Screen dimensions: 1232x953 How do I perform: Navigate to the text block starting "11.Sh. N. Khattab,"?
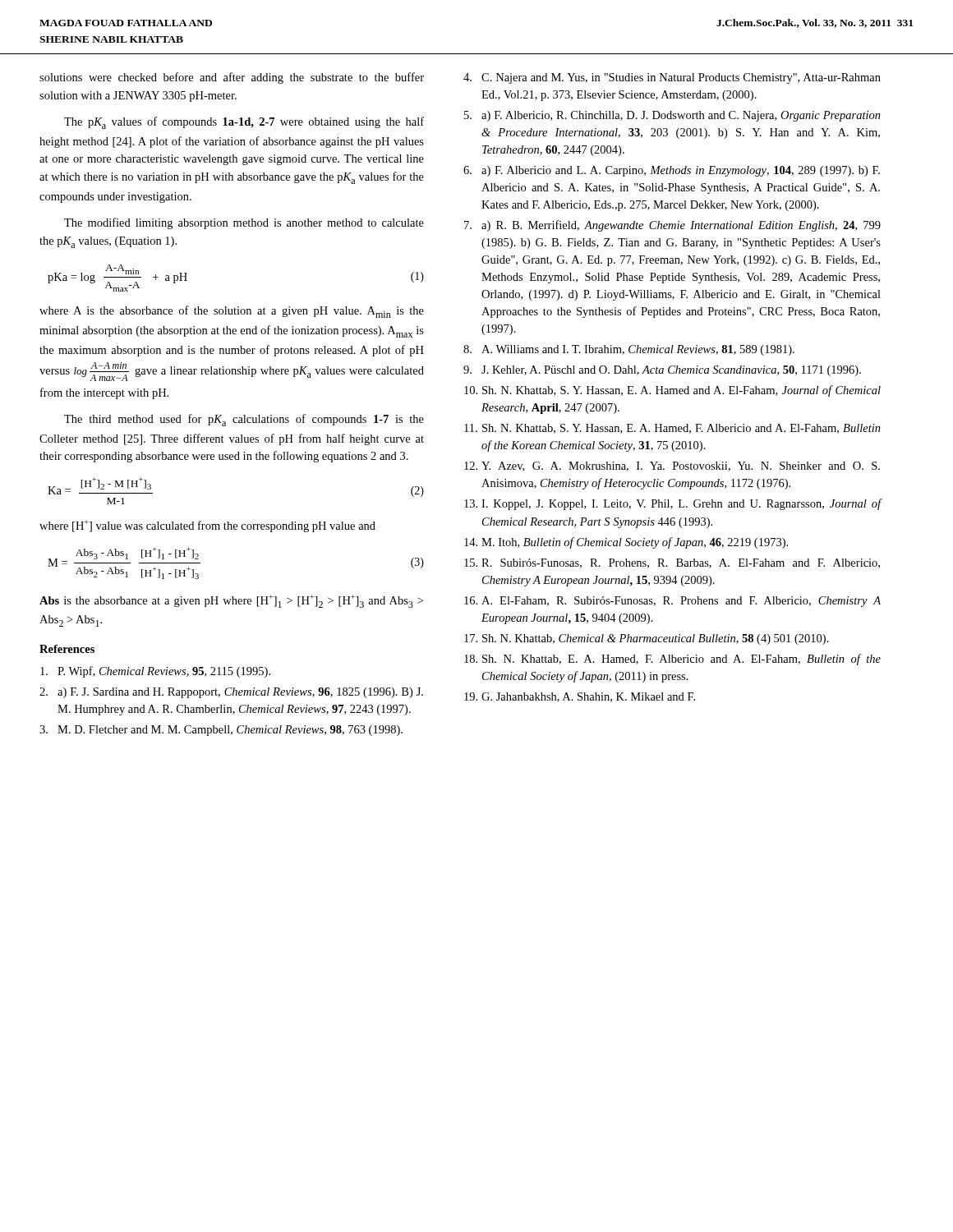click(672, 437)
